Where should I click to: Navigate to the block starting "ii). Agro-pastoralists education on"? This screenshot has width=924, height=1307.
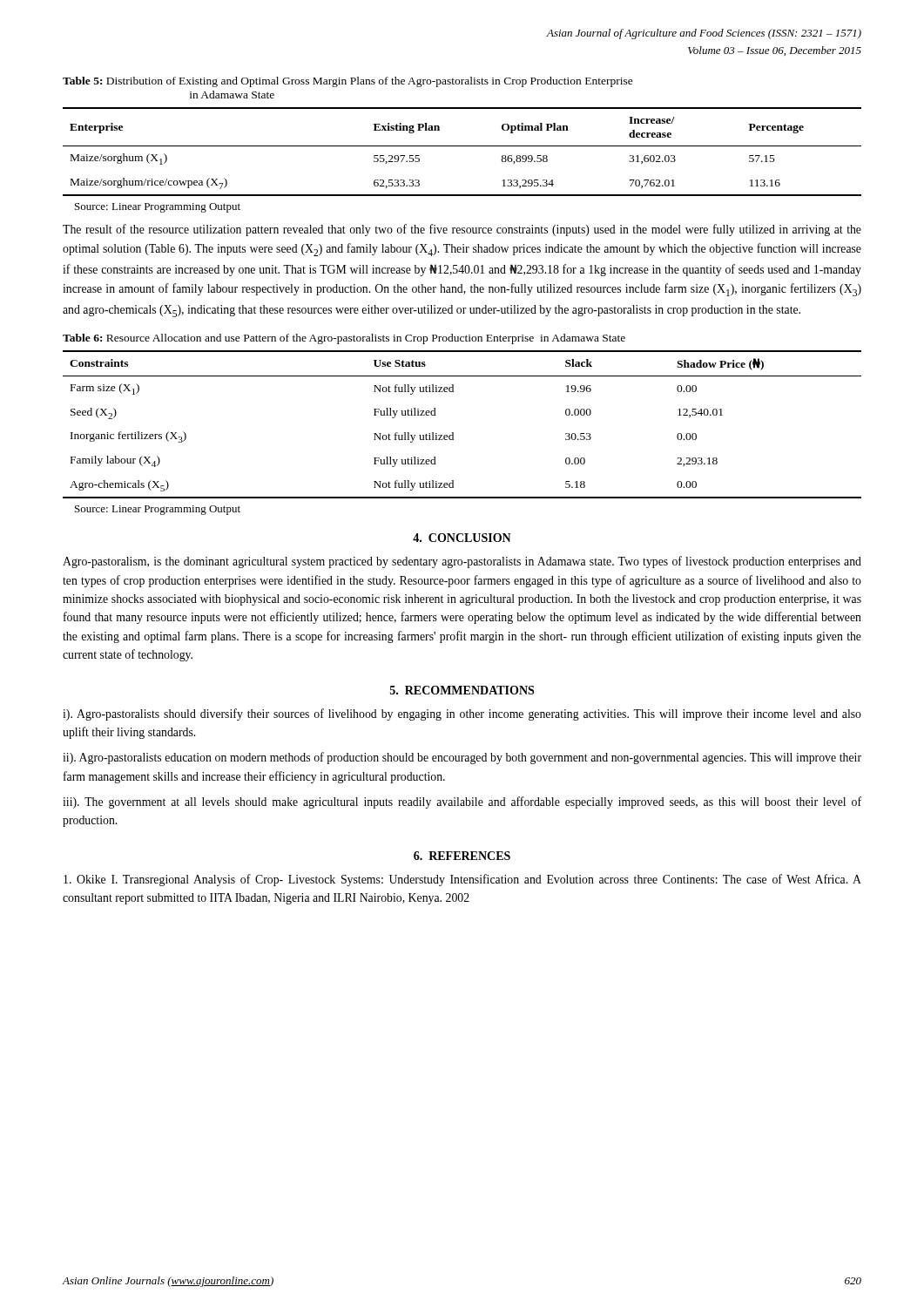(462, 767)
